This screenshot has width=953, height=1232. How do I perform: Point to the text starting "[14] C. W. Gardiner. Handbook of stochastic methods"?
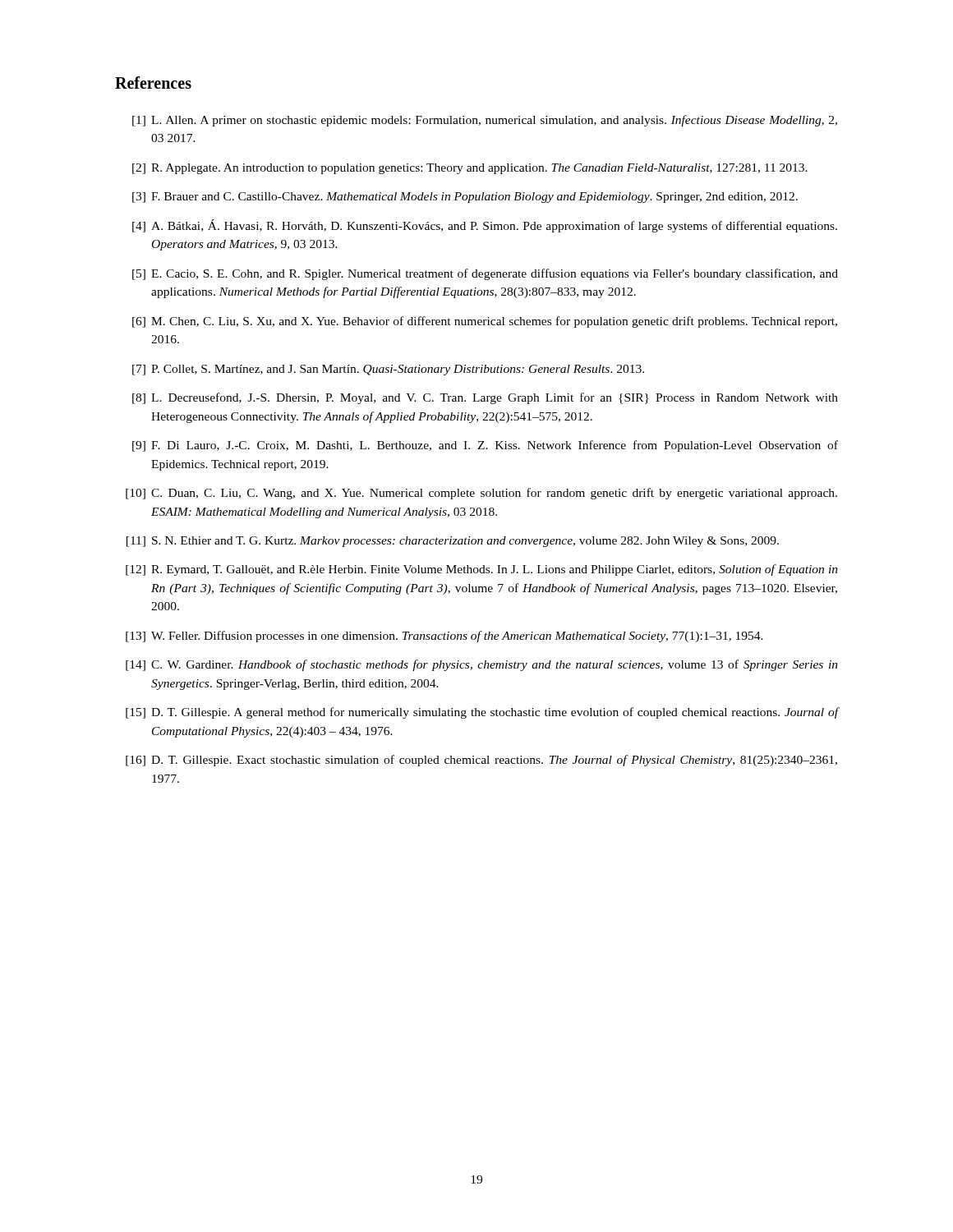click(476, 674)
